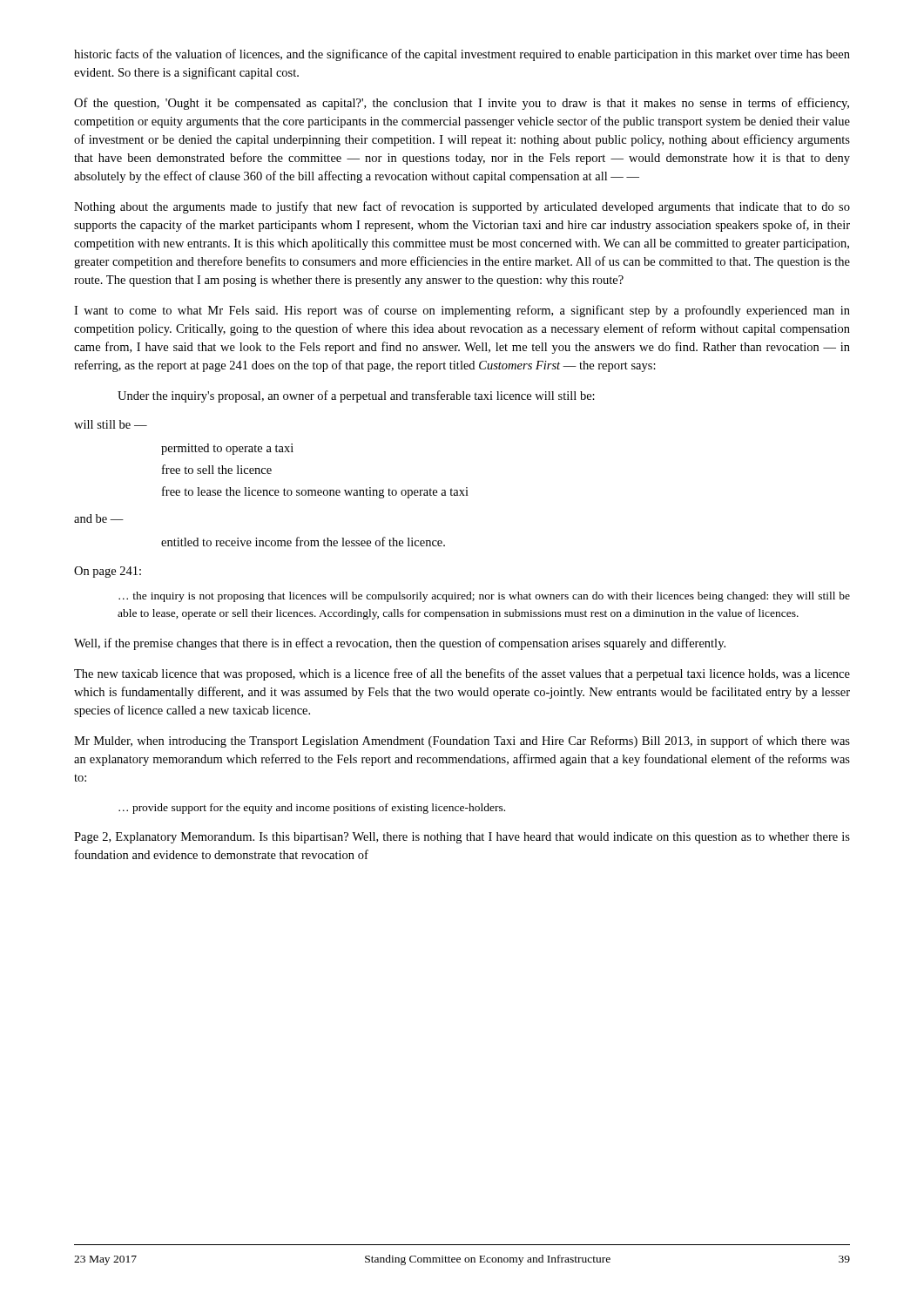Locate the text "will still be —"

pyautogui.click(x=110, y=425)
